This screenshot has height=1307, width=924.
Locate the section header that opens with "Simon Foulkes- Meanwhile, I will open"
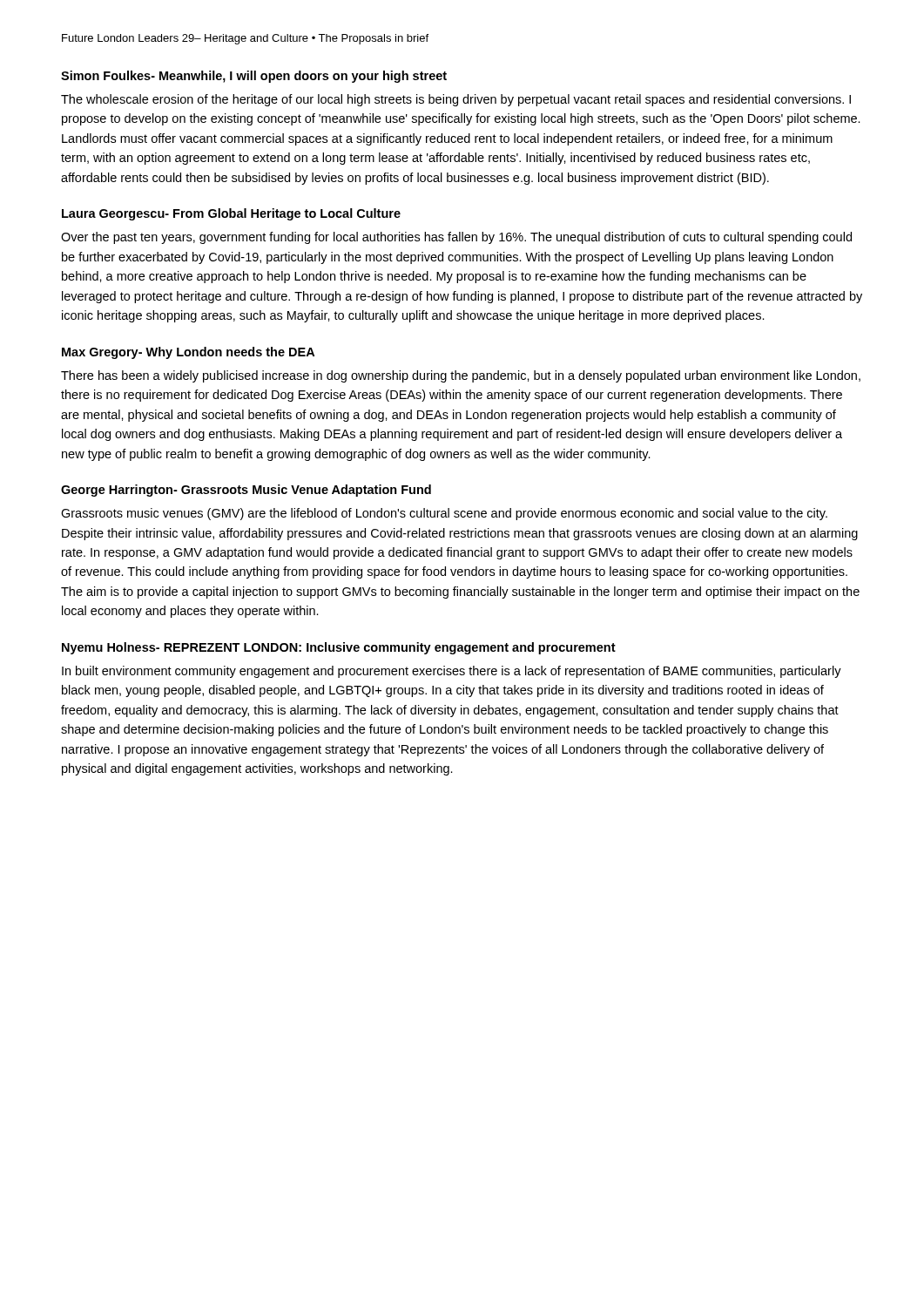click(254, 76)
